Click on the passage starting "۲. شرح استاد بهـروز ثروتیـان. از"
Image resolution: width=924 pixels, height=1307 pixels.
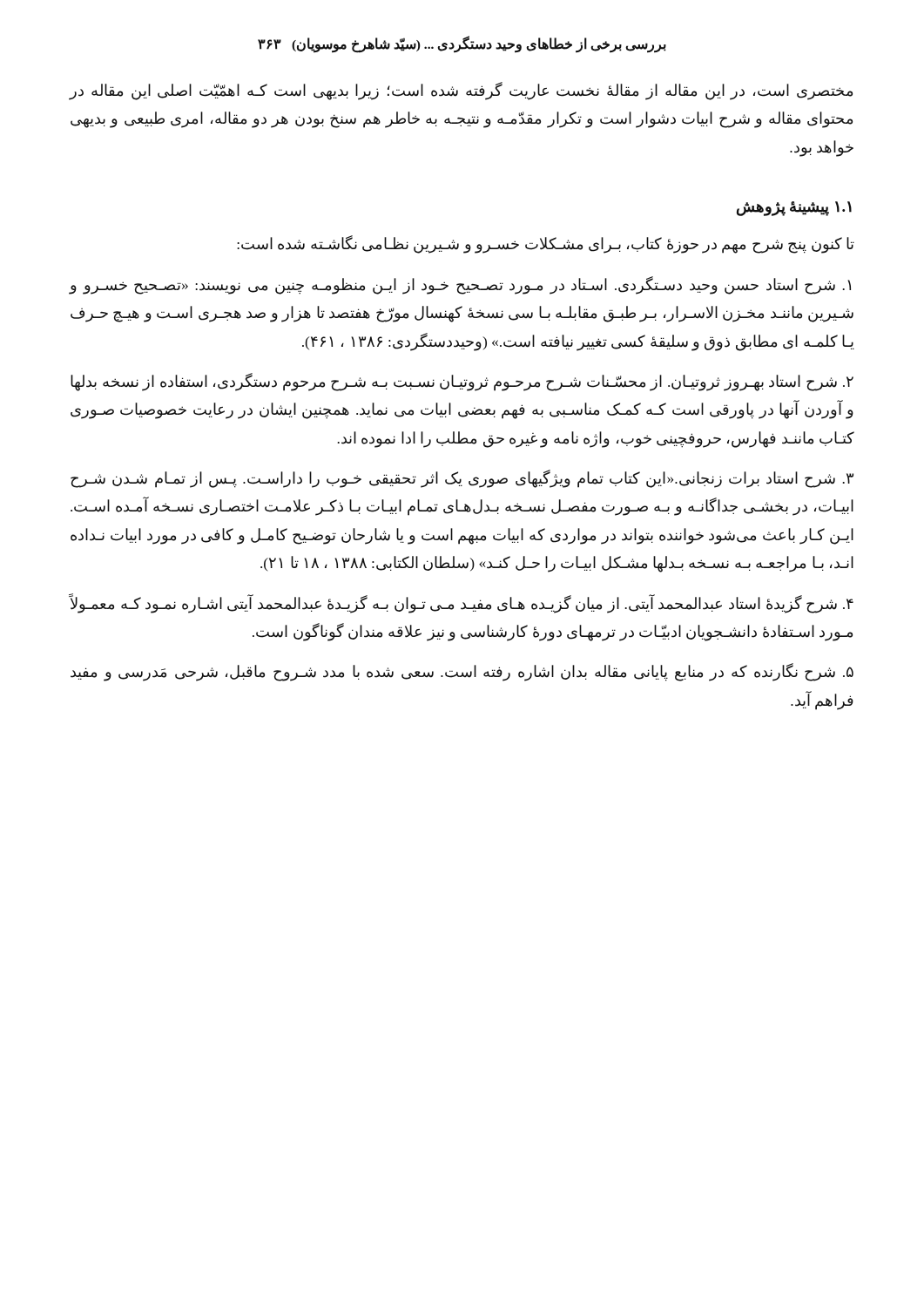tap(462, 410)
